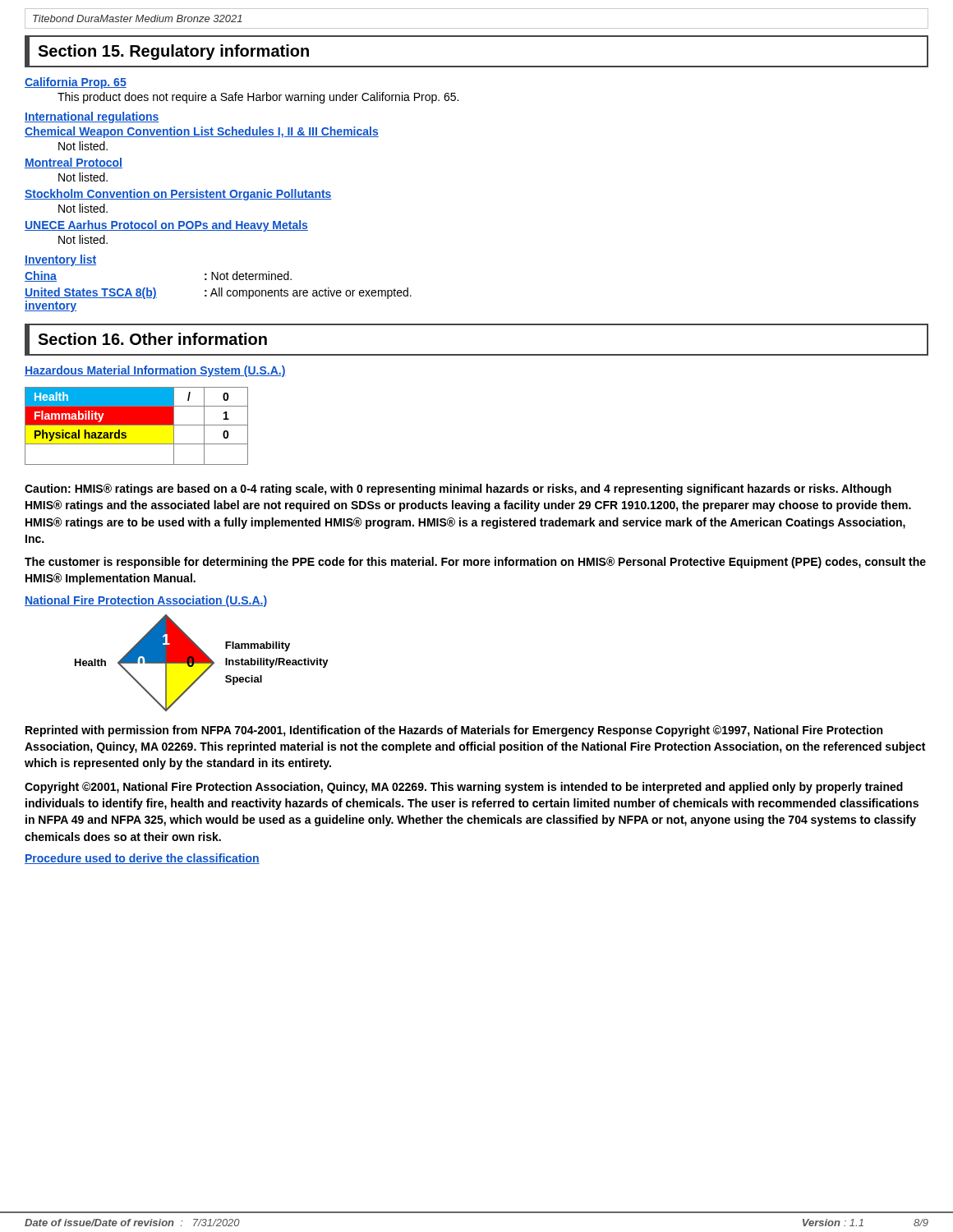This screenshot has height=1232, width=953.
Task: Click on the passage starting "UNECE Aarhus Protocol on POPs"
Action: click(166, 225)
